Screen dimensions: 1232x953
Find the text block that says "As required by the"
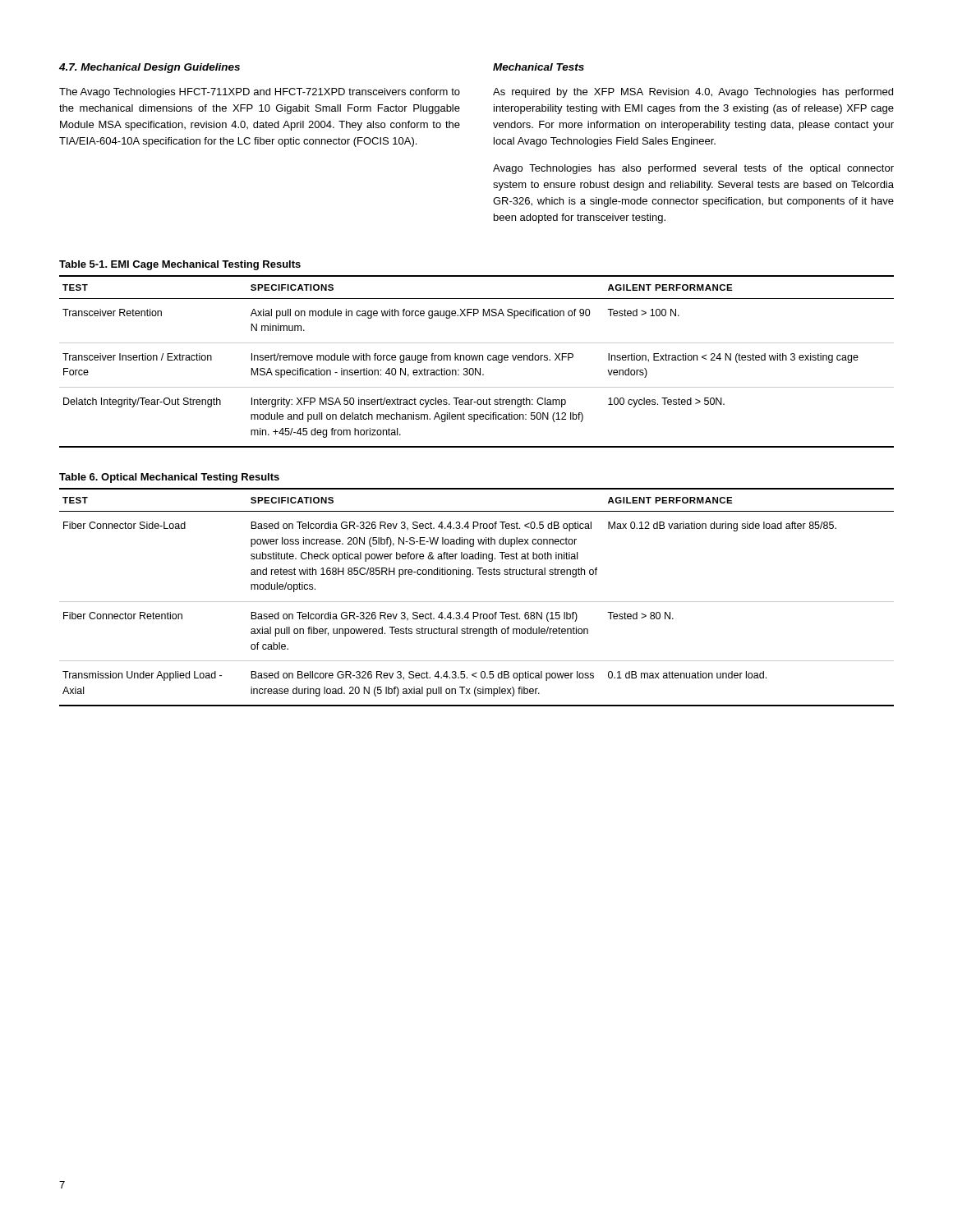tap(693, 116)
